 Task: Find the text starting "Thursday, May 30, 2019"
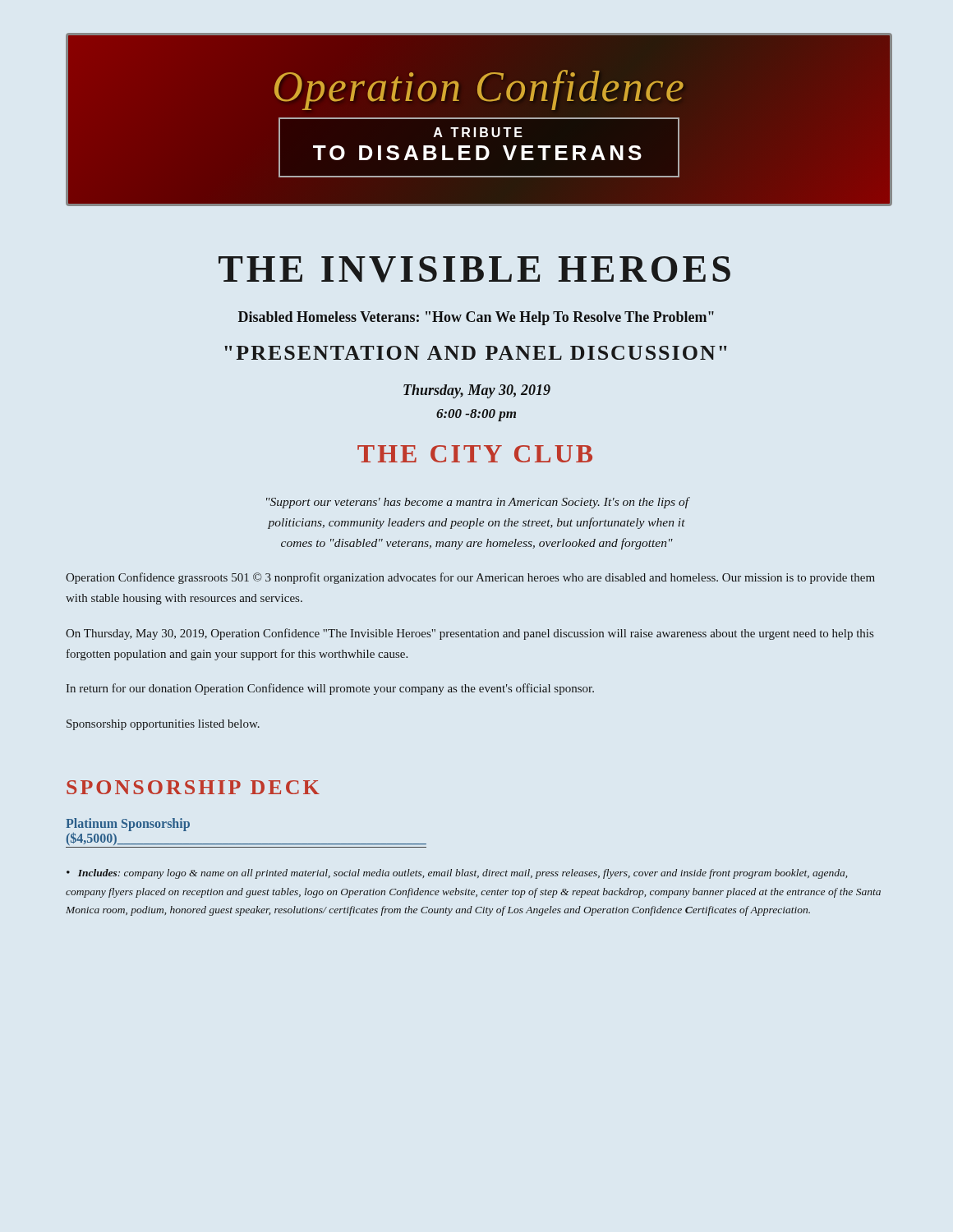476,390
